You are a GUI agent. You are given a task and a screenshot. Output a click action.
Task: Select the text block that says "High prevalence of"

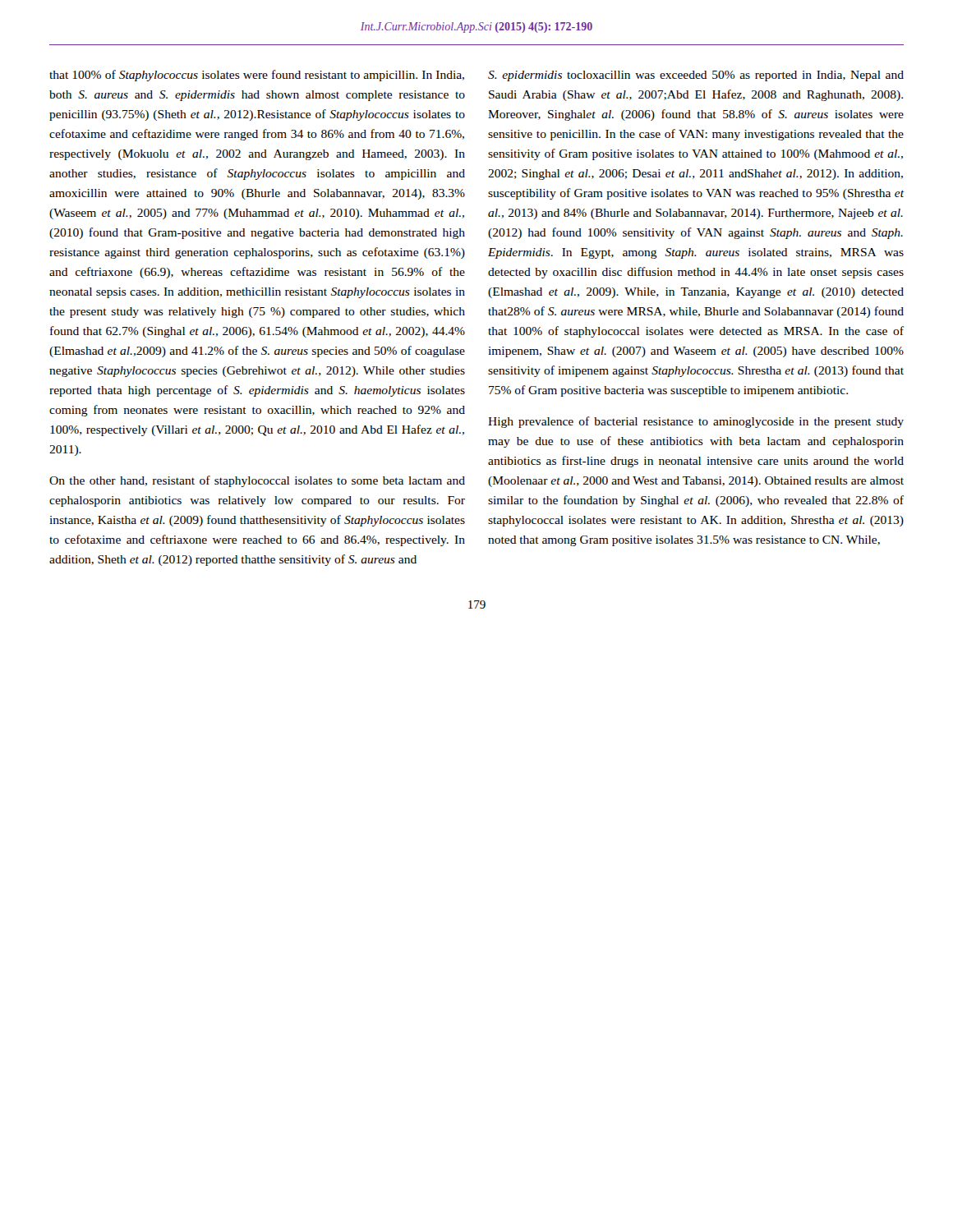(696, 480)
